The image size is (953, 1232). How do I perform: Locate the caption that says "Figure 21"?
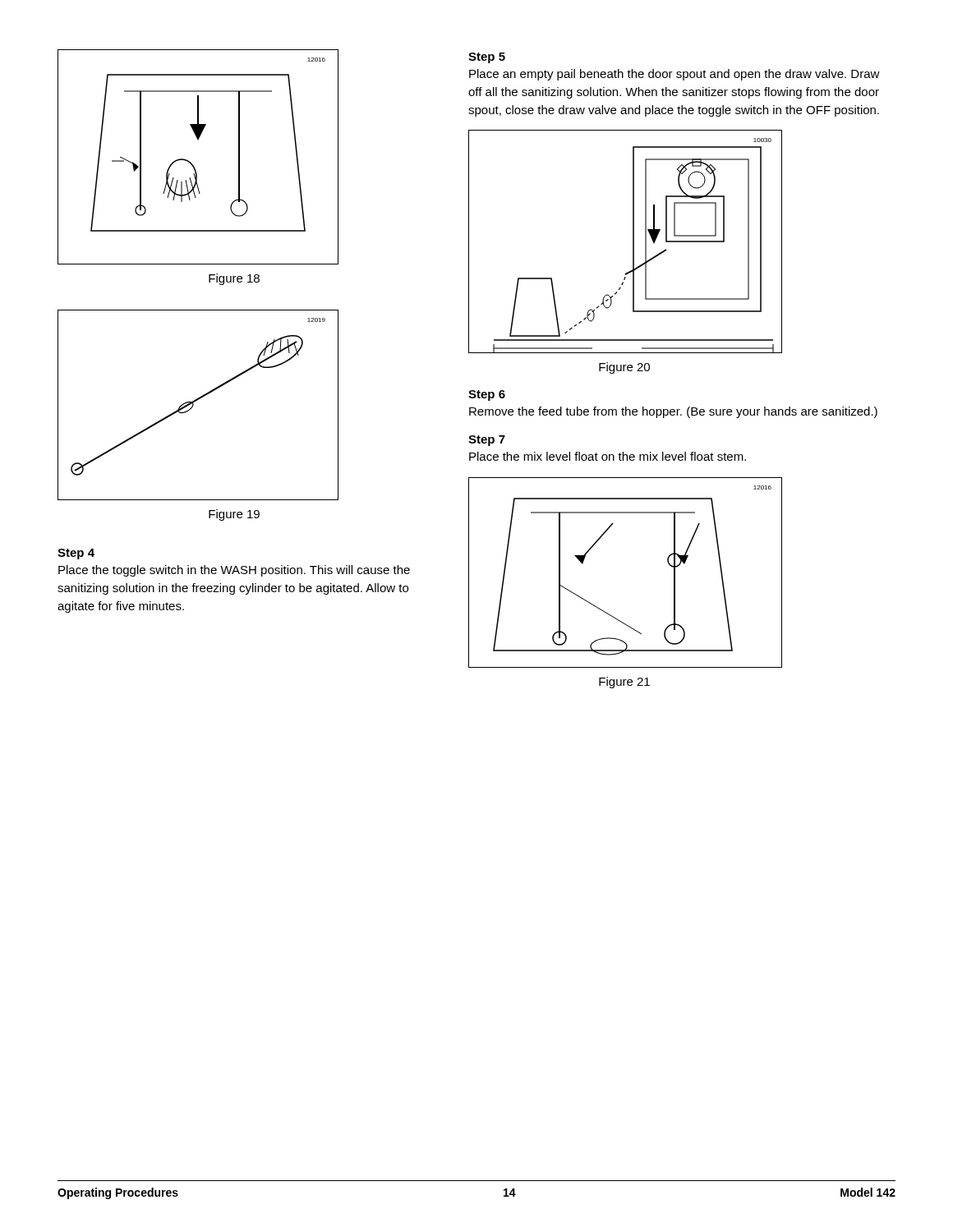click(624, 681)
